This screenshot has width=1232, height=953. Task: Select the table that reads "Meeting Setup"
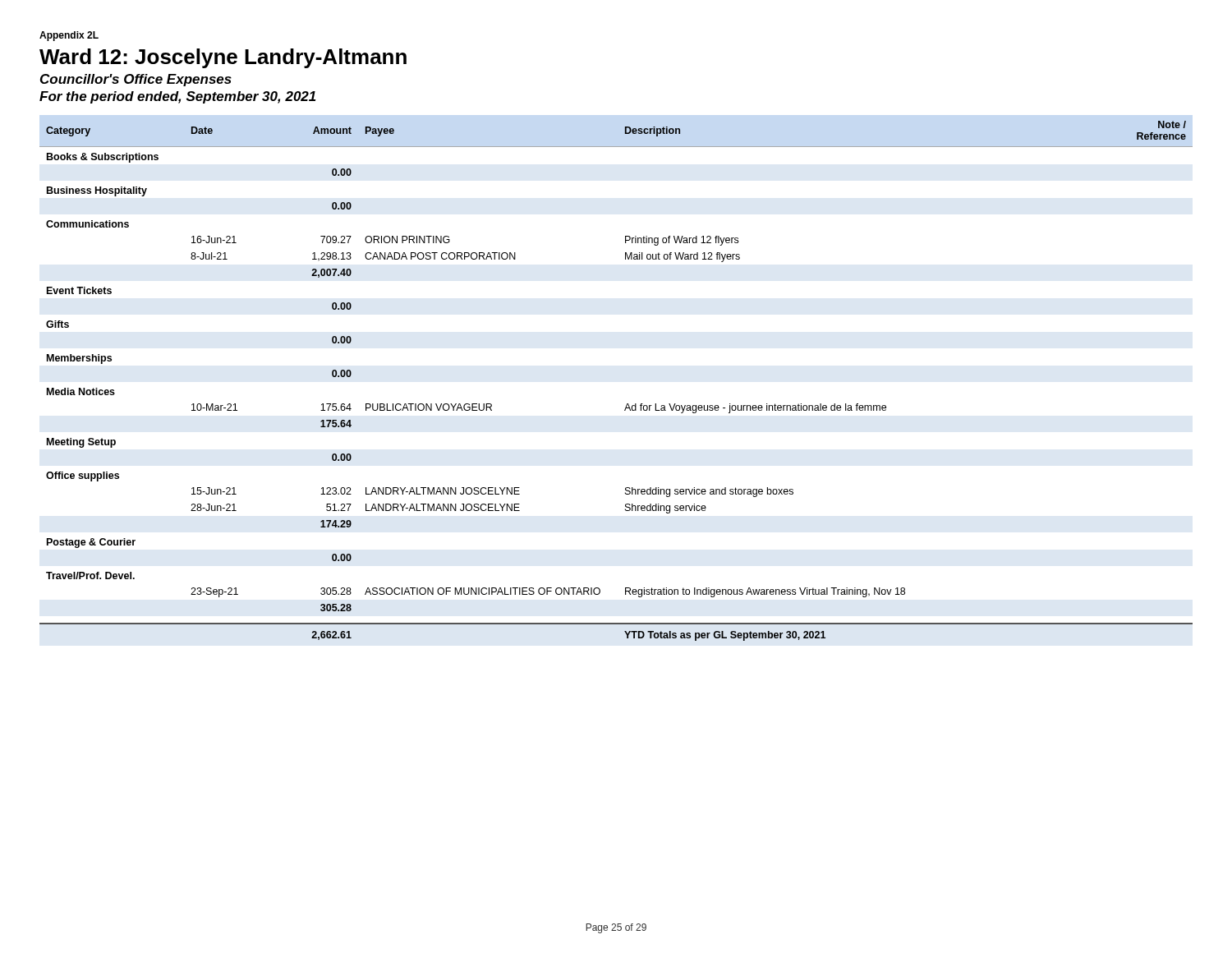click(616, 380)
